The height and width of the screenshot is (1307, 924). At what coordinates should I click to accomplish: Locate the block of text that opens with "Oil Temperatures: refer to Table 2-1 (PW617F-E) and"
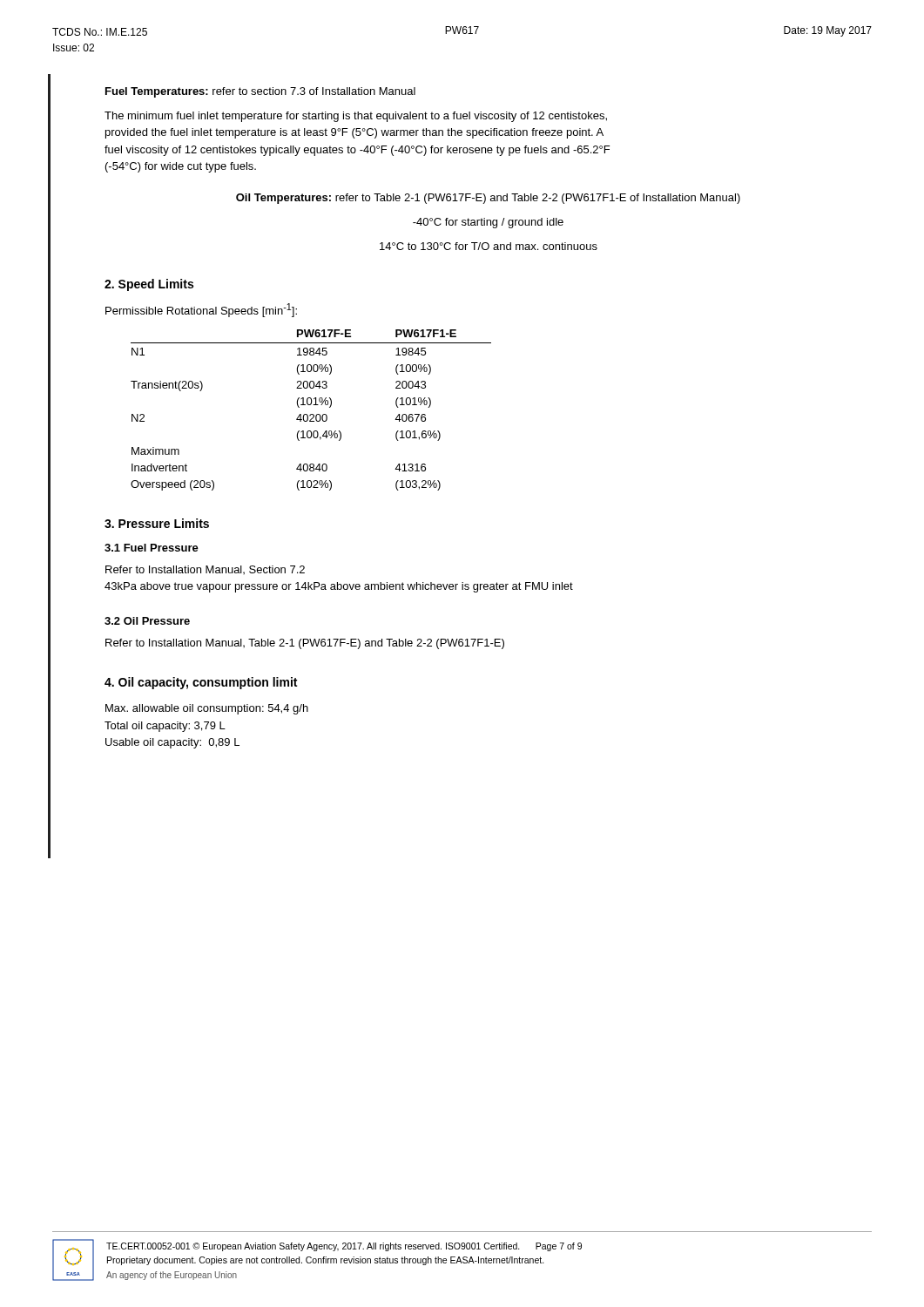tap(488, 221)
